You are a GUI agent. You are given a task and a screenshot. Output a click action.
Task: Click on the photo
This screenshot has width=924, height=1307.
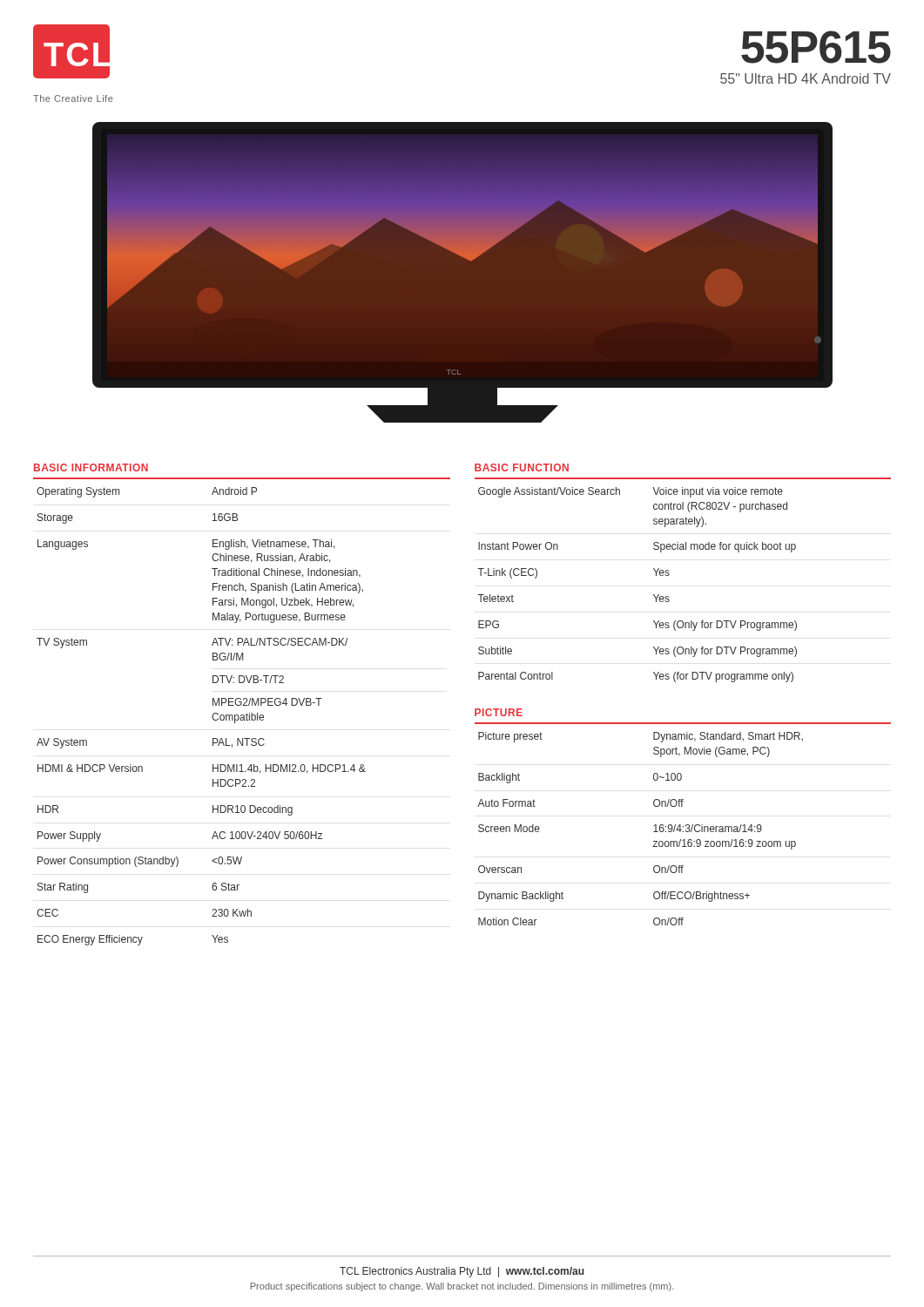pos(462,270)
